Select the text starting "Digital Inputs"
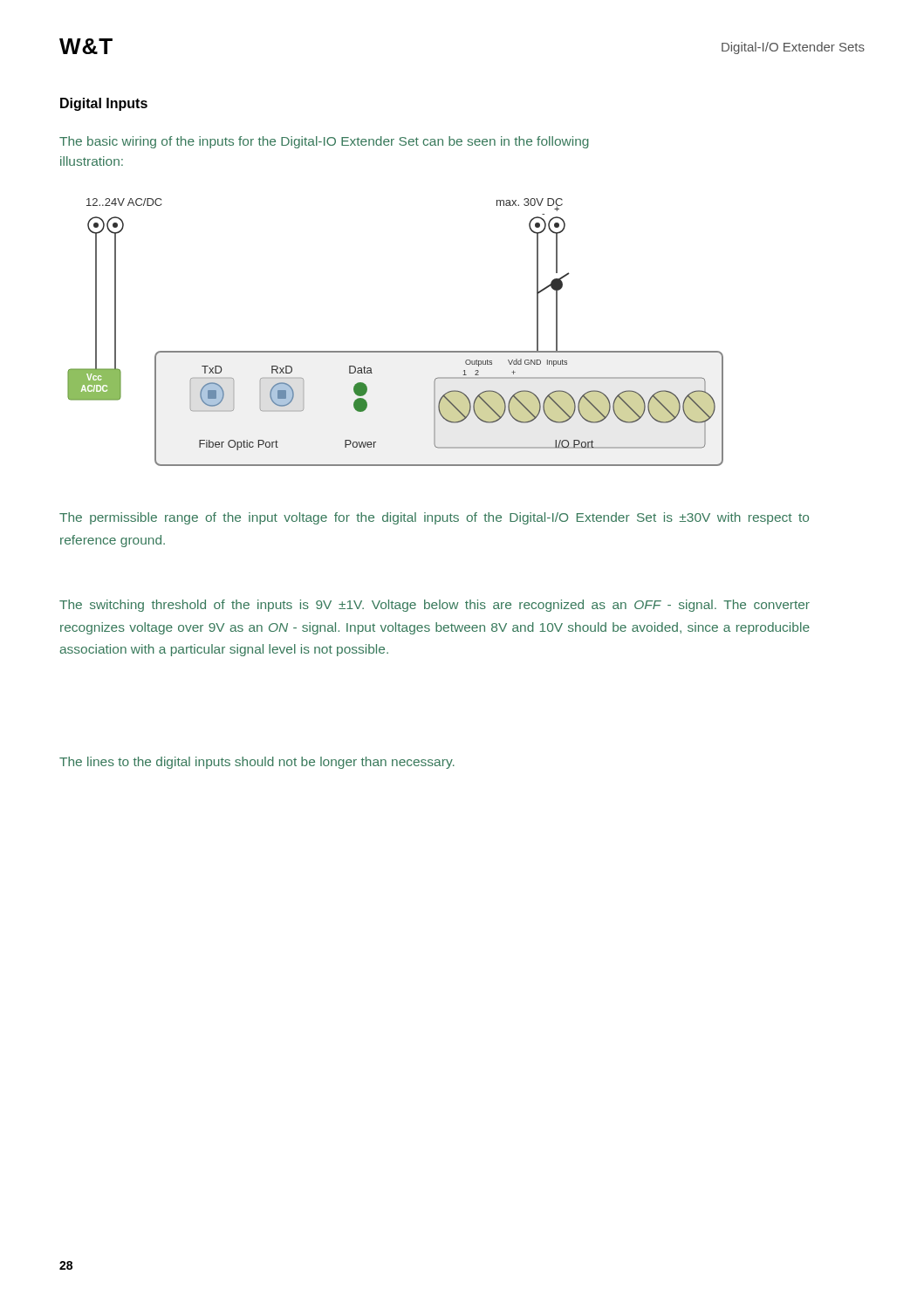The width and height of the screenshot is (924, 1309). coord(104,103)
